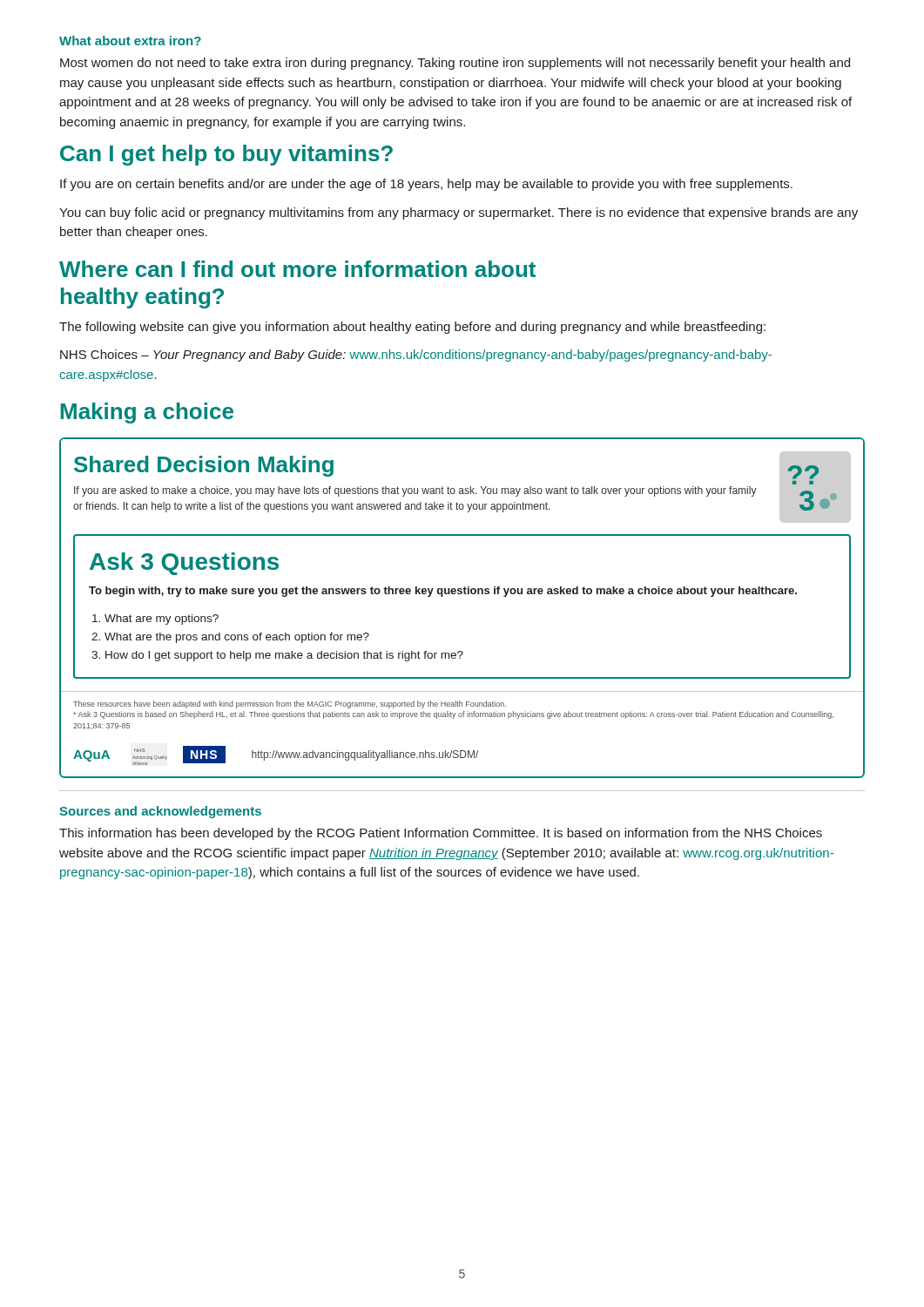Screen dimensions: 1307x924
Task: Select the text block that says "Most women do not need to take"
Action: [x=462, y=92]
